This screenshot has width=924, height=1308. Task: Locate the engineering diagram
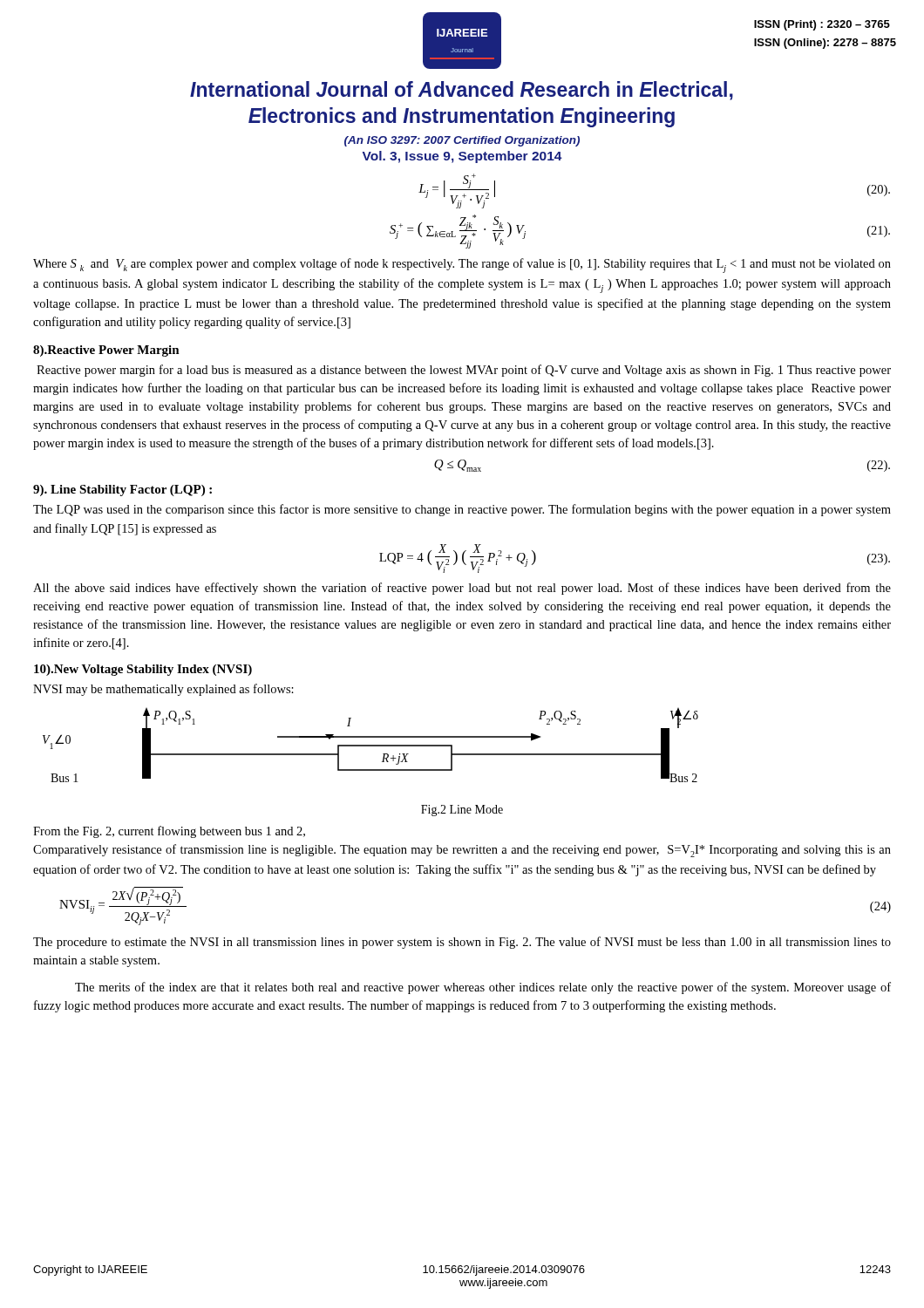click(462, 752)
